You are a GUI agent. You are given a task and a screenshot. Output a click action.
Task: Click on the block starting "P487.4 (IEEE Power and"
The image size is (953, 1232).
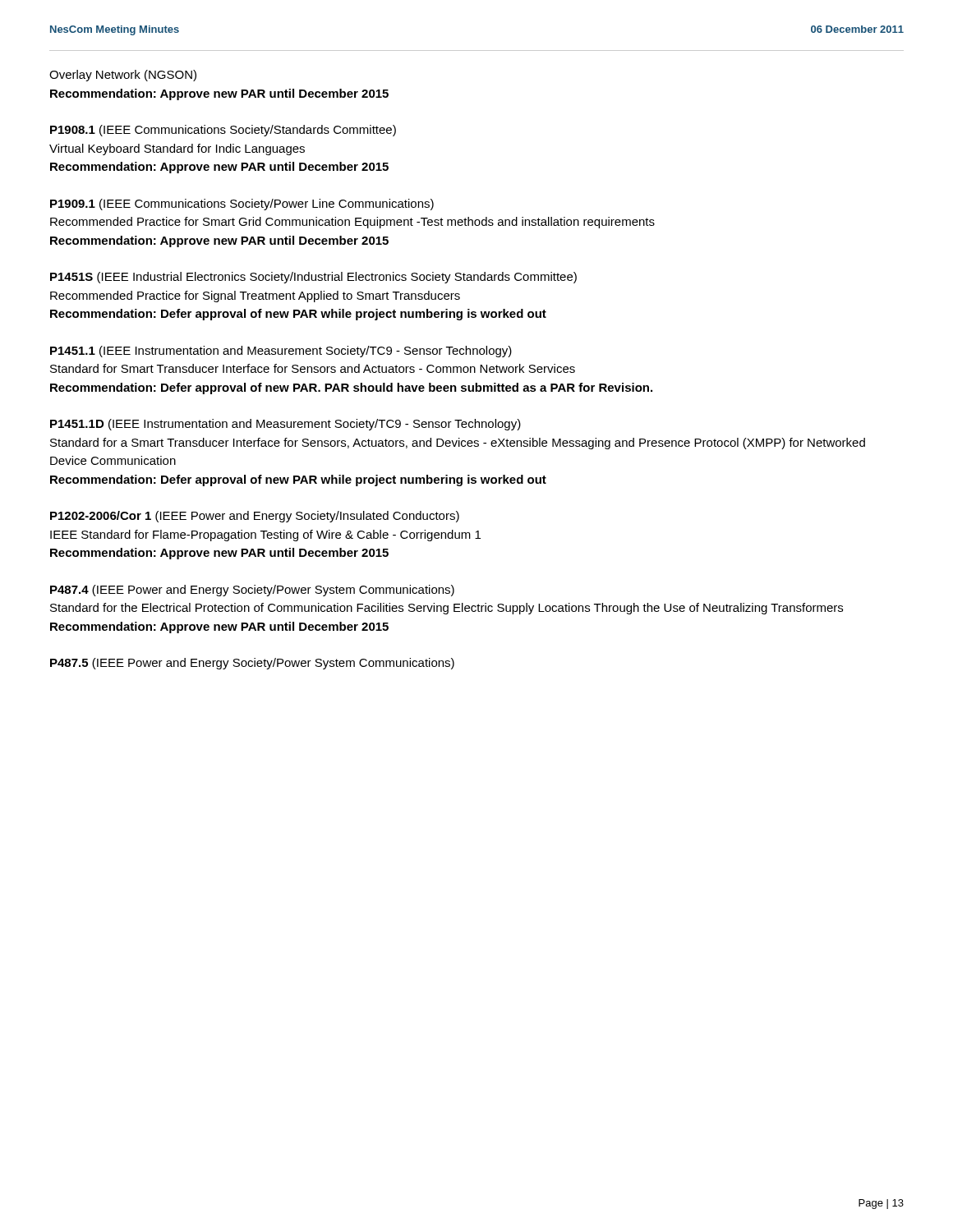pyautogui.click(x=476, y=608)
